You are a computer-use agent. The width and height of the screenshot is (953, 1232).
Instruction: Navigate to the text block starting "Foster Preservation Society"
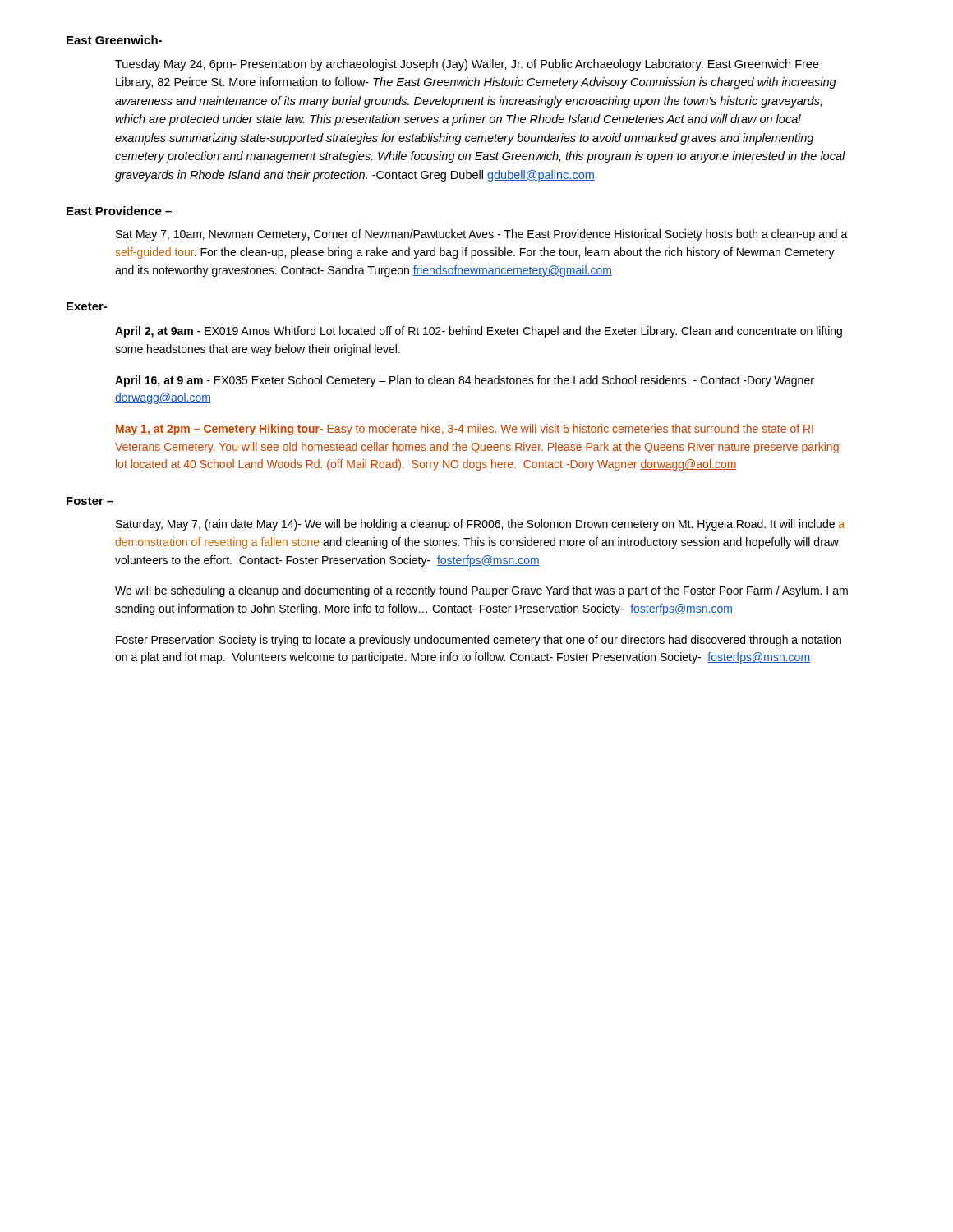click(x=479, y=648)
